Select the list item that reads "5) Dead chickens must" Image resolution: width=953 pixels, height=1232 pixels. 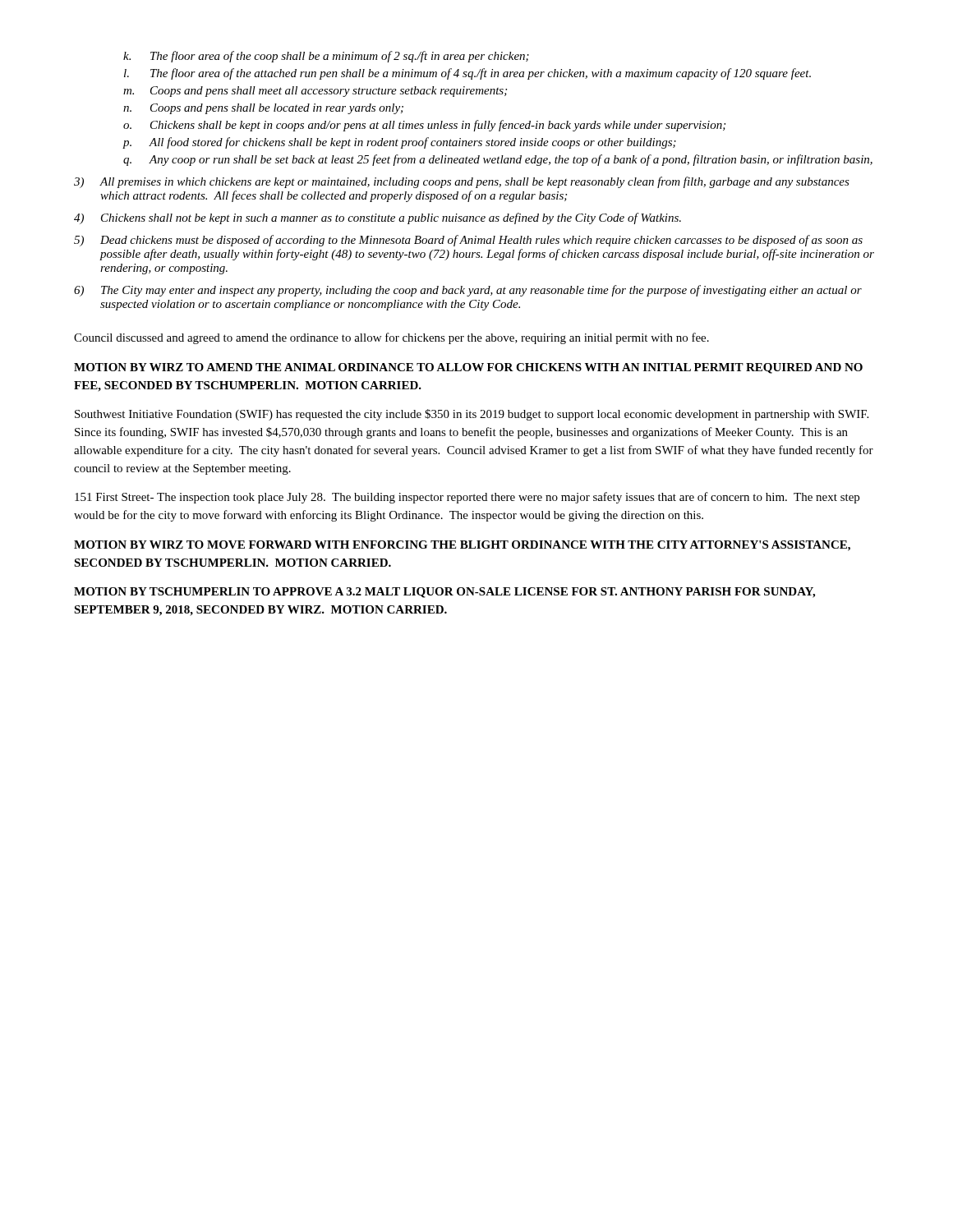pos(476,254)
